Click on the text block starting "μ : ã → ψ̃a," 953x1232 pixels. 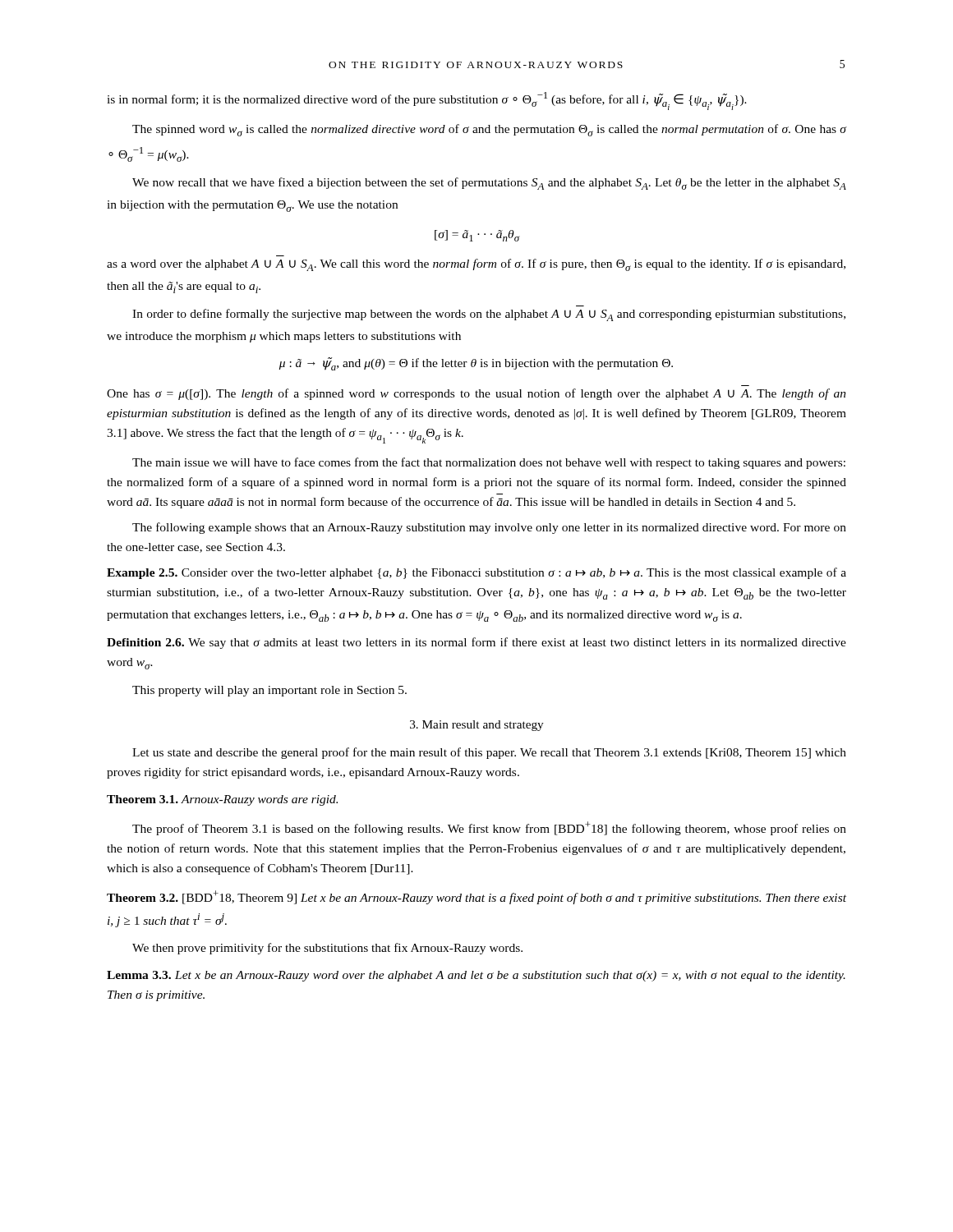click(x=476, y=365)
